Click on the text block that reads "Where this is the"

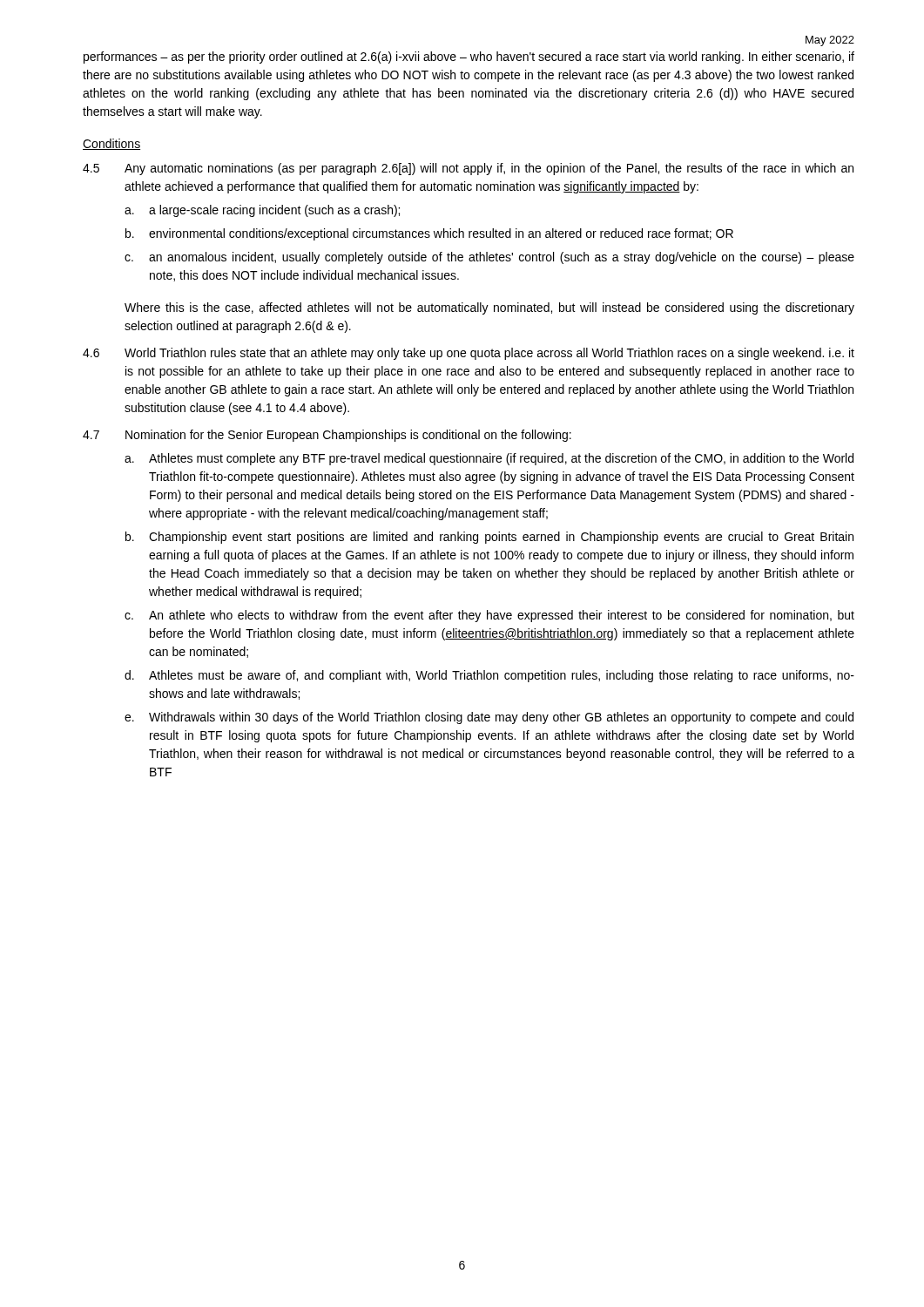pos(489,317)
